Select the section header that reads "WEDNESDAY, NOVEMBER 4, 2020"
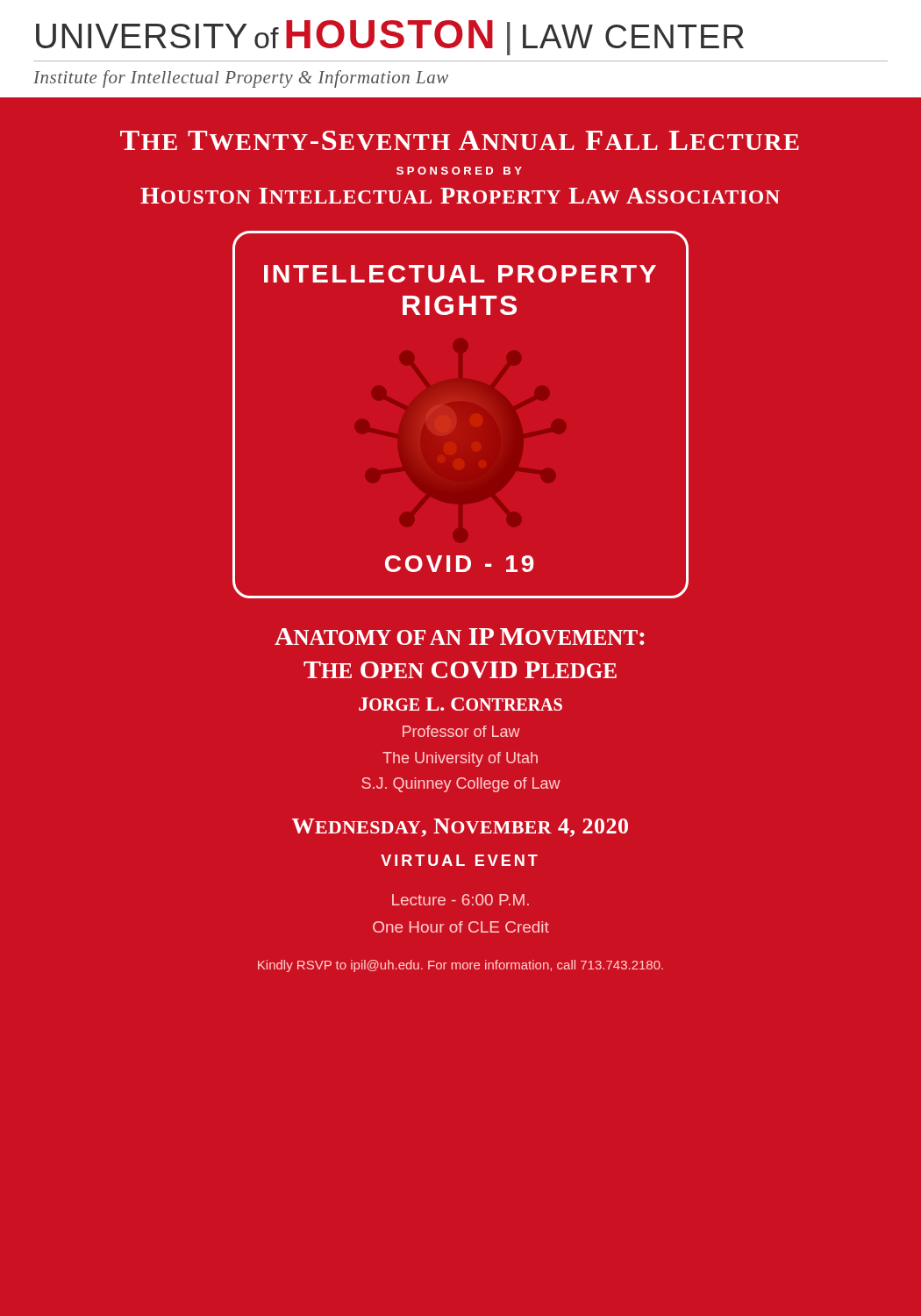 tap(460, 826)
